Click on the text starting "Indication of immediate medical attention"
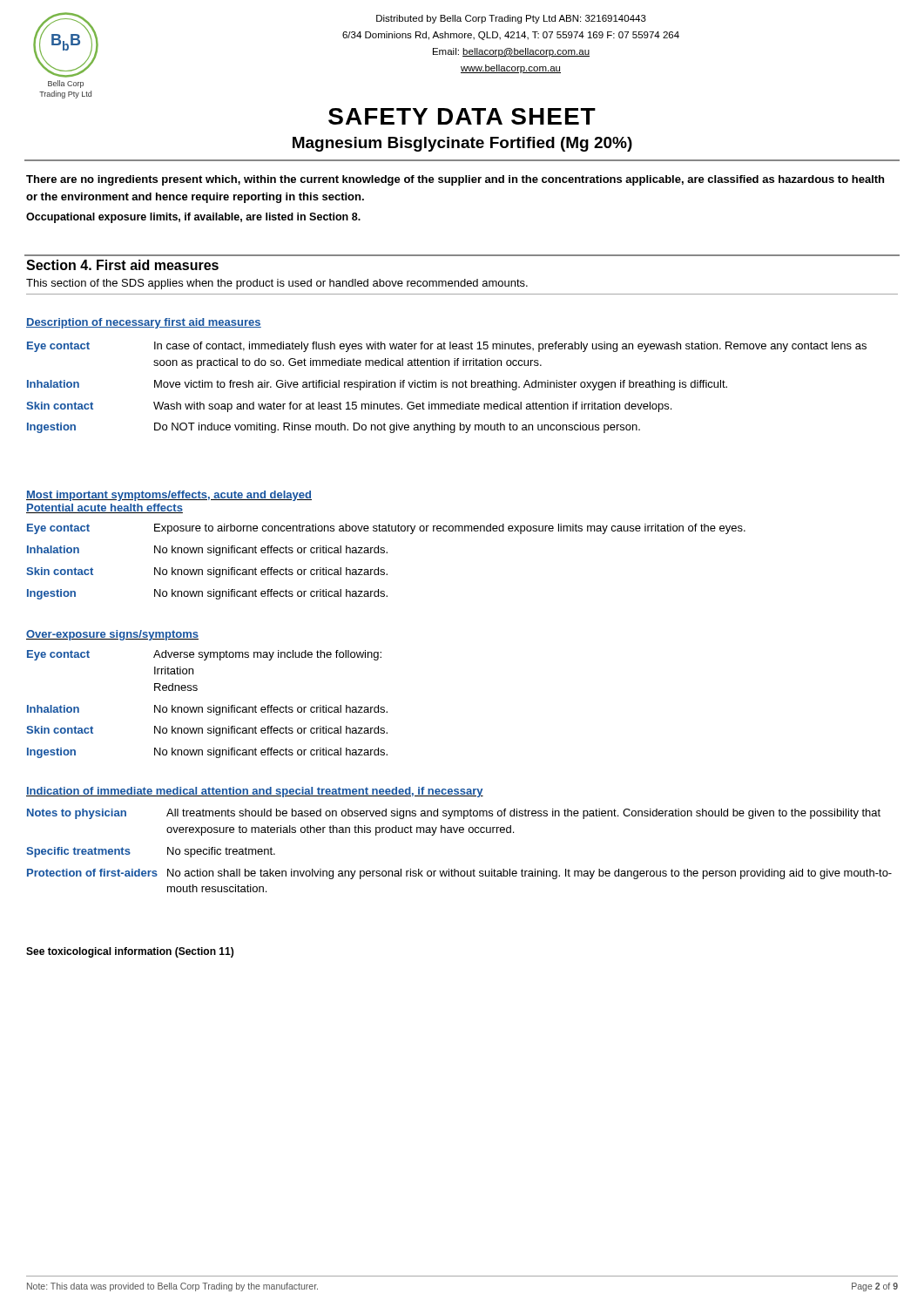 tap(255, 791)
